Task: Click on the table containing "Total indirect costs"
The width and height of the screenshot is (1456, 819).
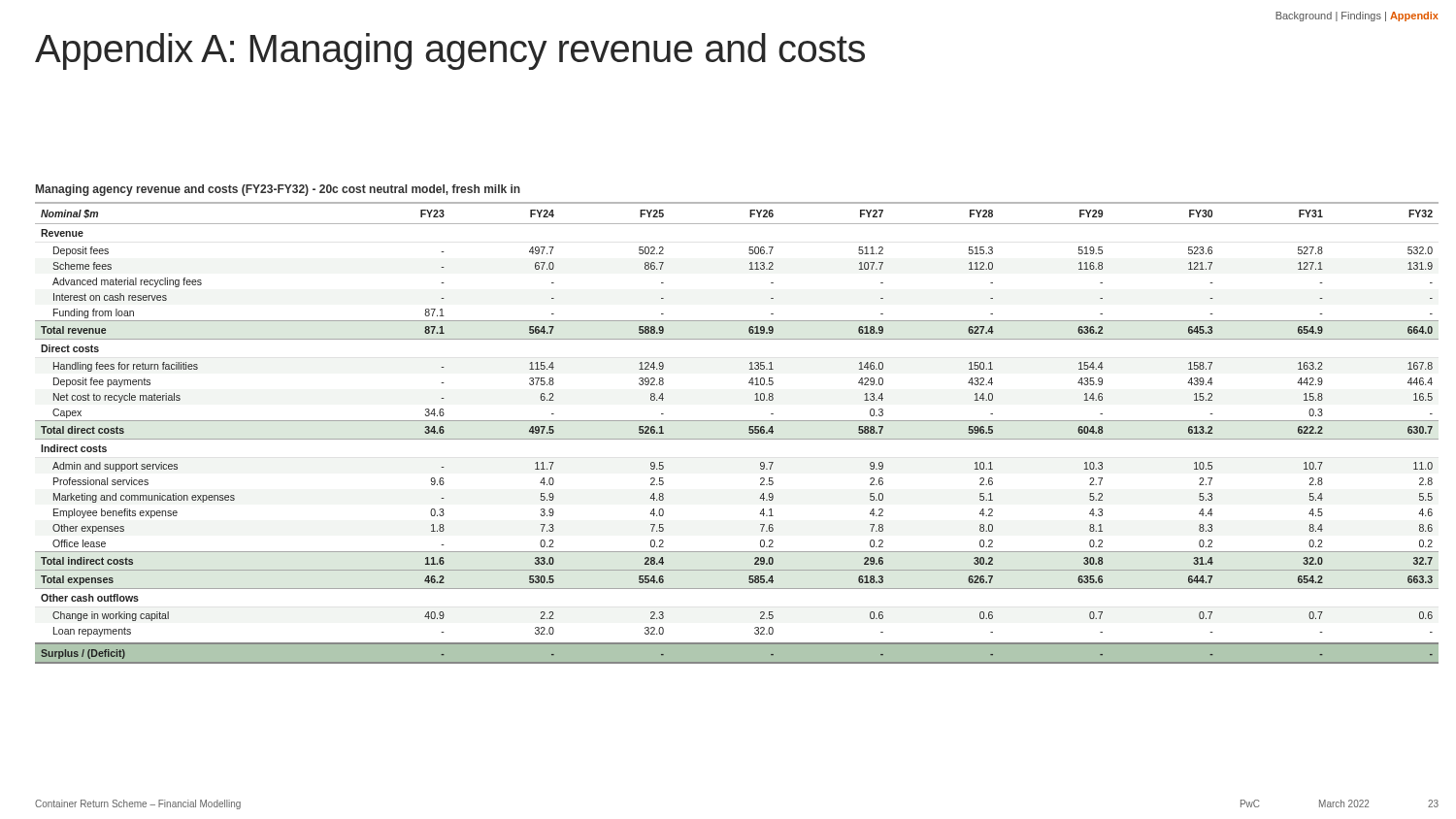Action: [737, 433]
